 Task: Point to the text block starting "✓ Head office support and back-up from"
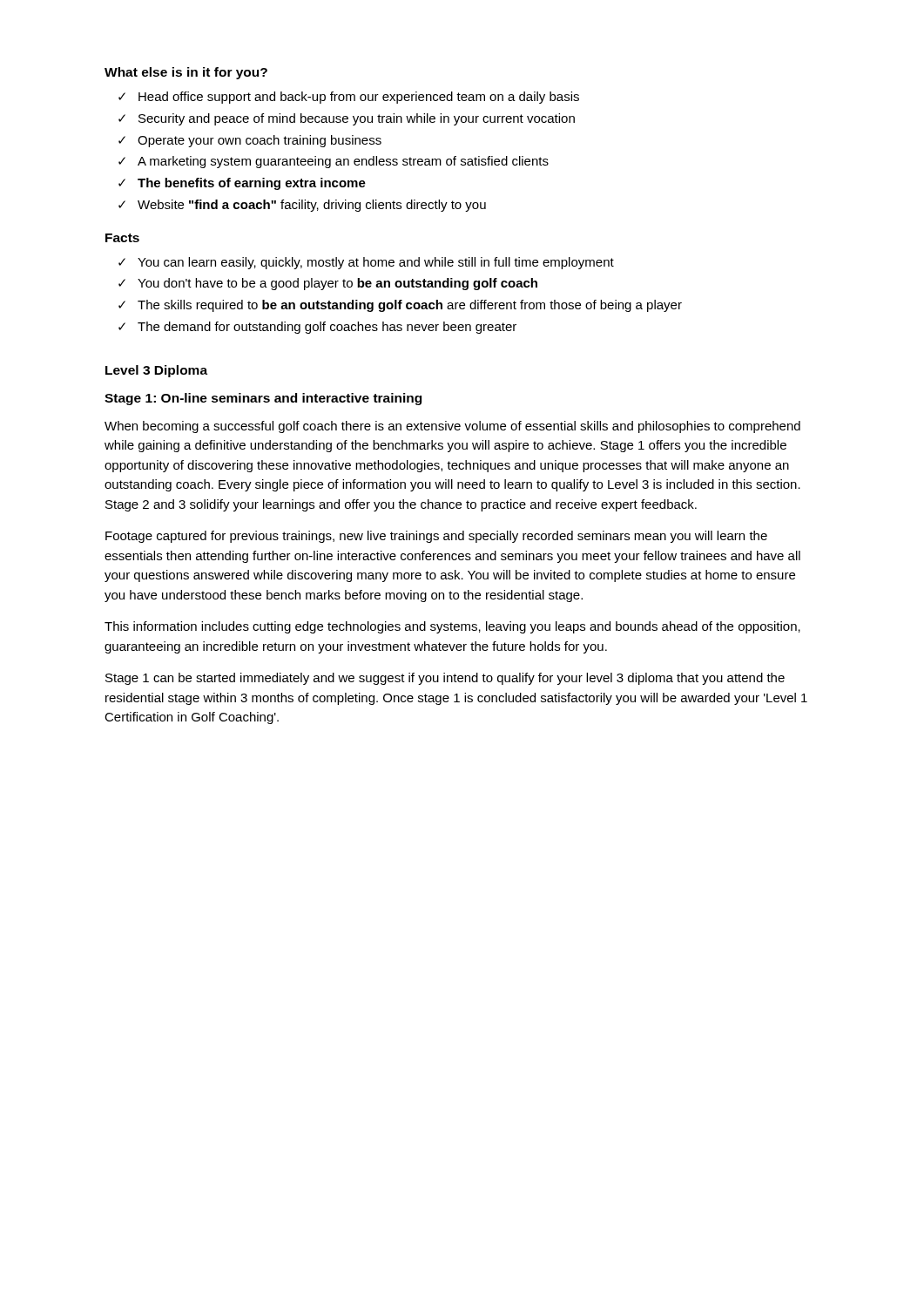point(468,97)
